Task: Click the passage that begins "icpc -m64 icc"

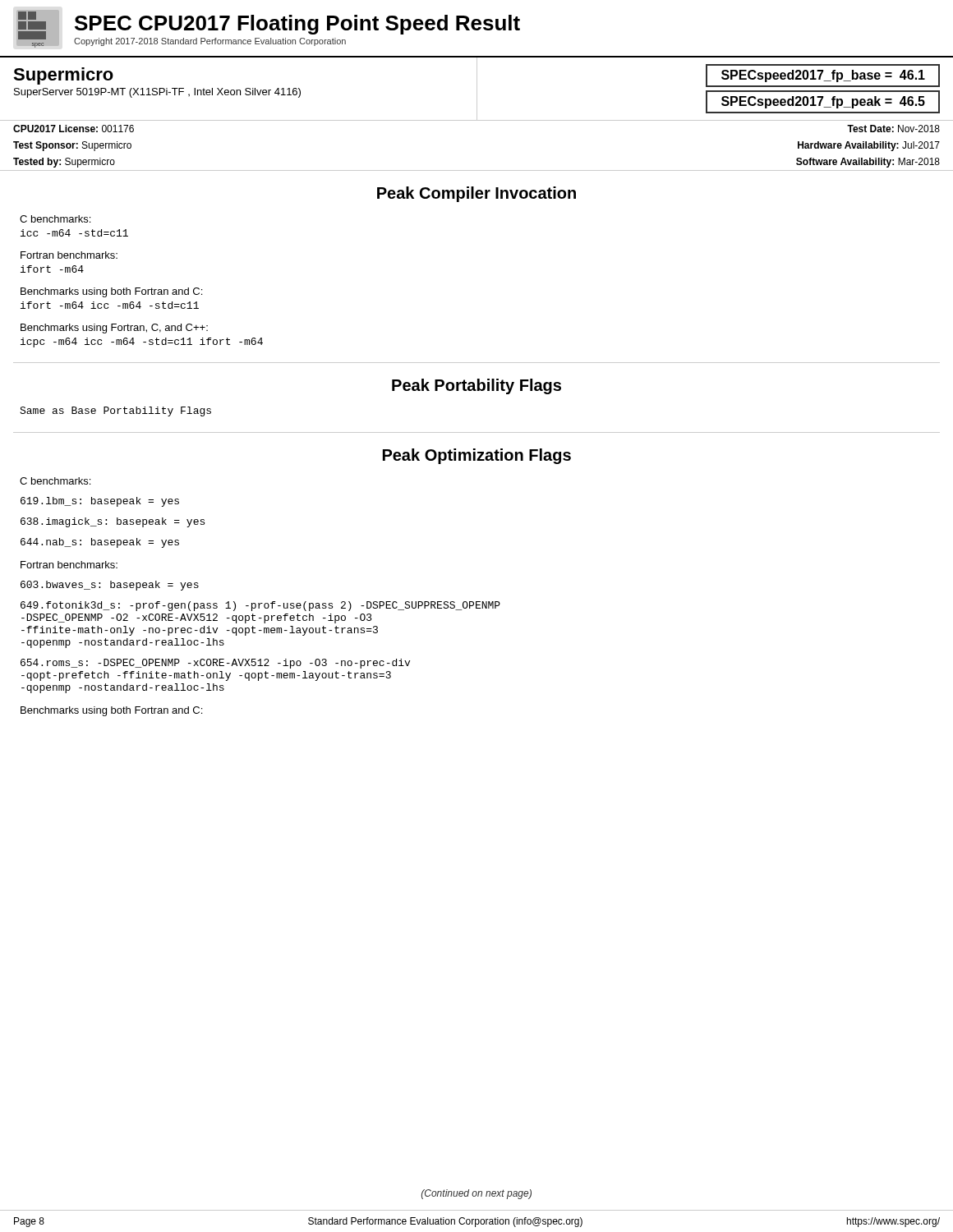Action: pyautogui.click(x=142, y=342)
